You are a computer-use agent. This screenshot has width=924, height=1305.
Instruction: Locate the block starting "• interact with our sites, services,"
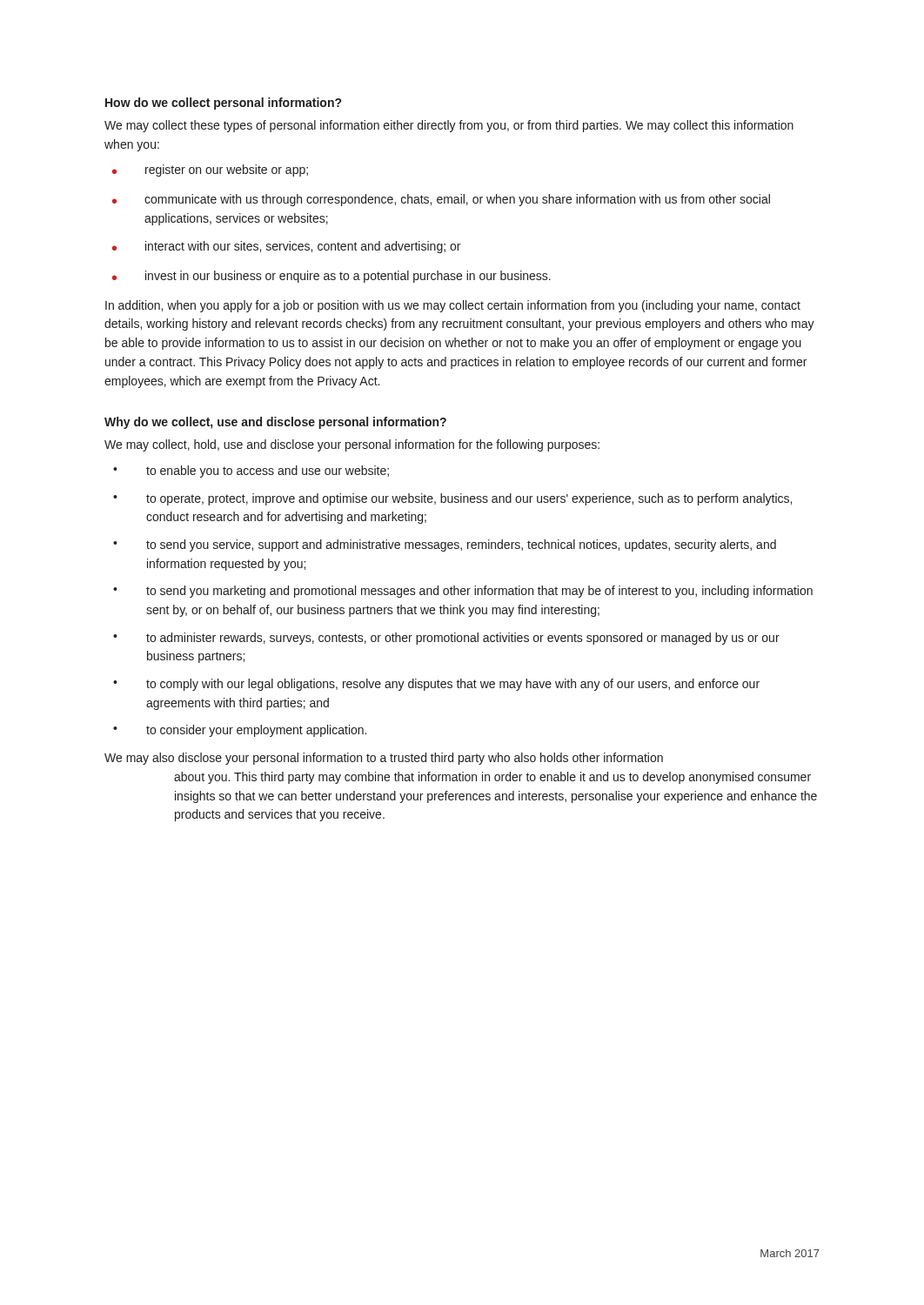462,248
